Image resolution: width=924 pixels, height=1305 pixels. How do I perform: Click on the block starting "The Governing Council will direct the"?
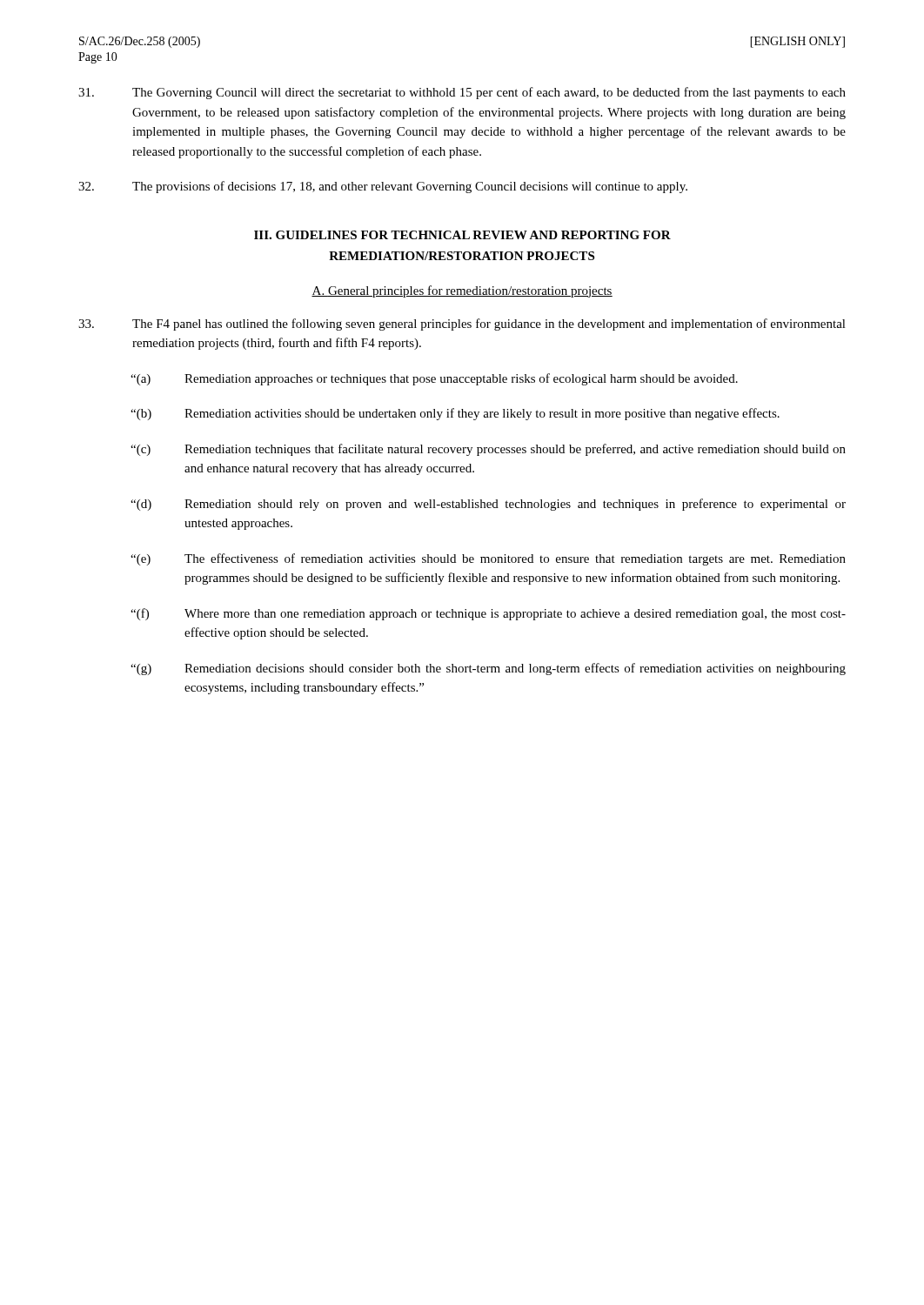pos(462,122)
